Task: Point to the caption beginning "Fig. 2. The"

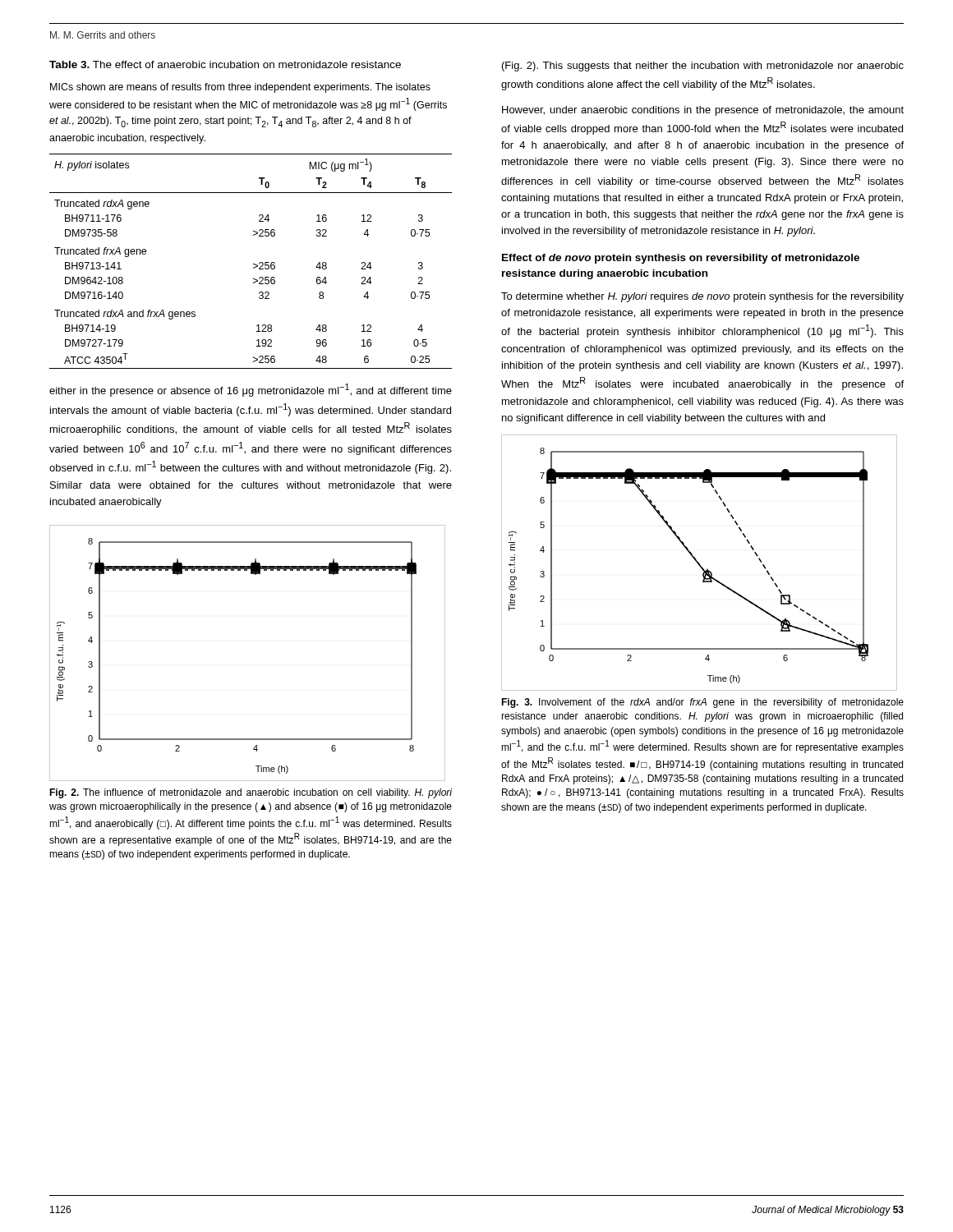Action: click(251, 824)
